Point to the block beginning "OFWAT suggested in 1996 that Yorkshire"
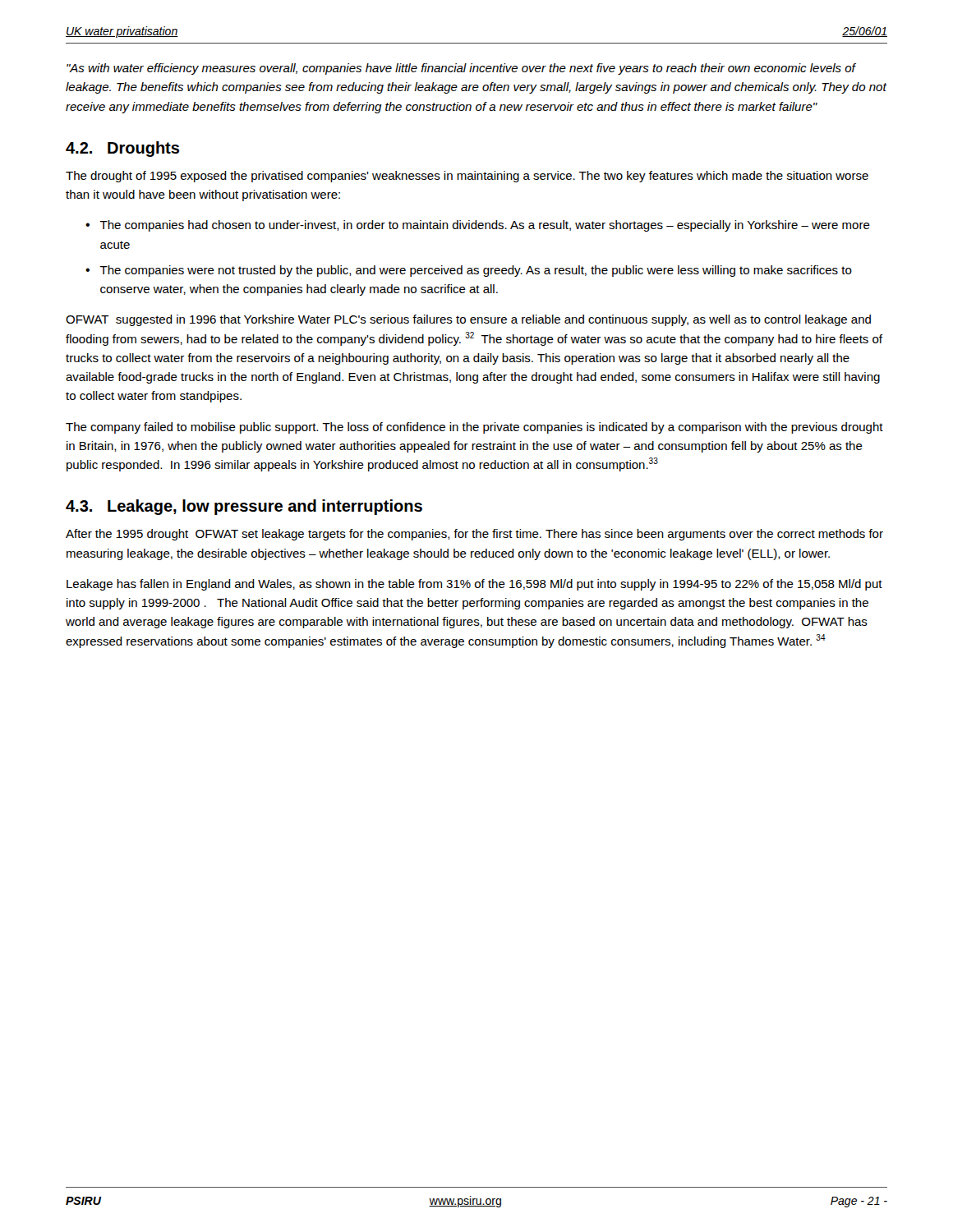Viewport: 953px width, 1232px height. pos(474,357)
